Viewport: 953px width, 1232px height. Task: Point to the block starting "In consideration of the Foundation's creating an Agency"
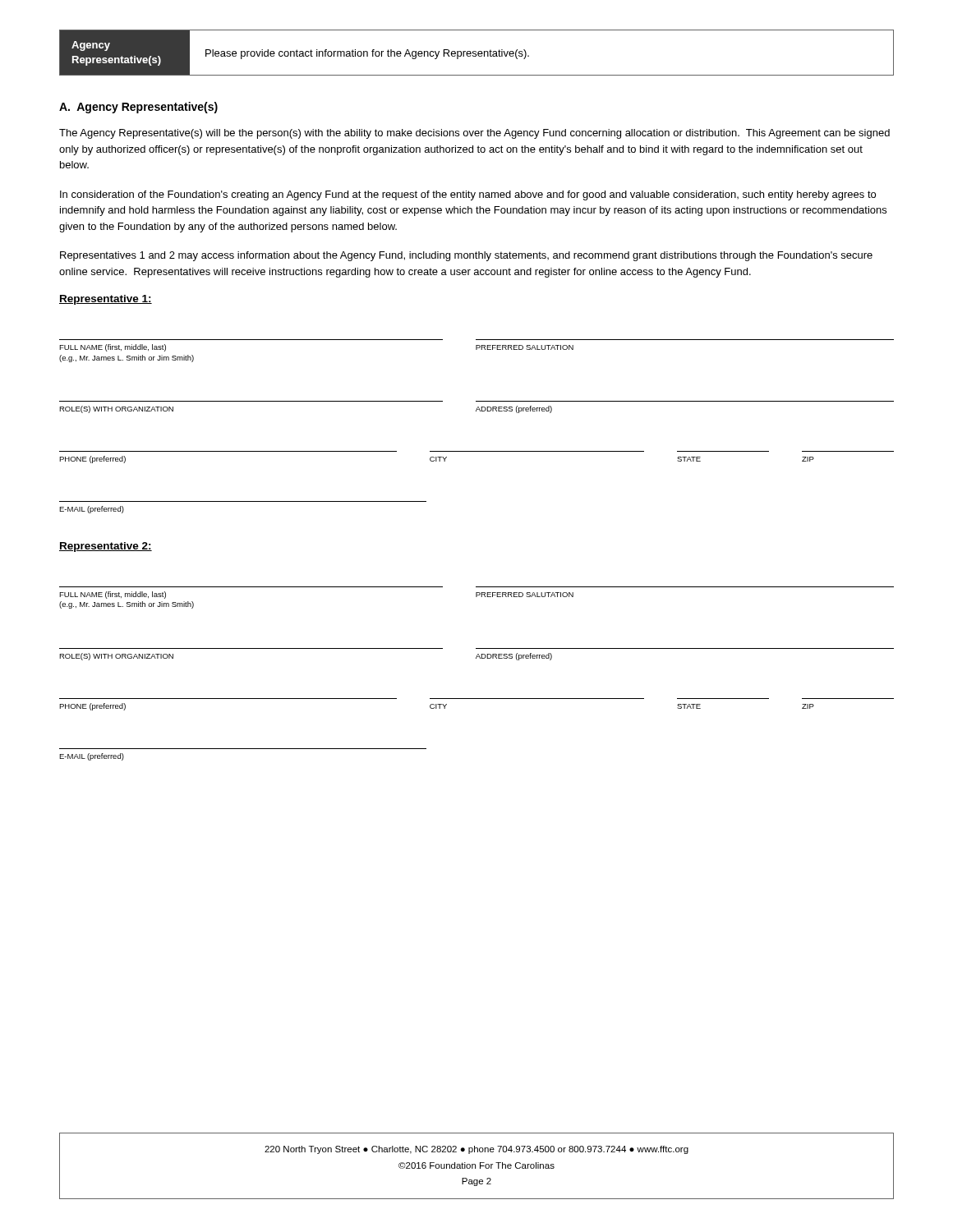473,210
